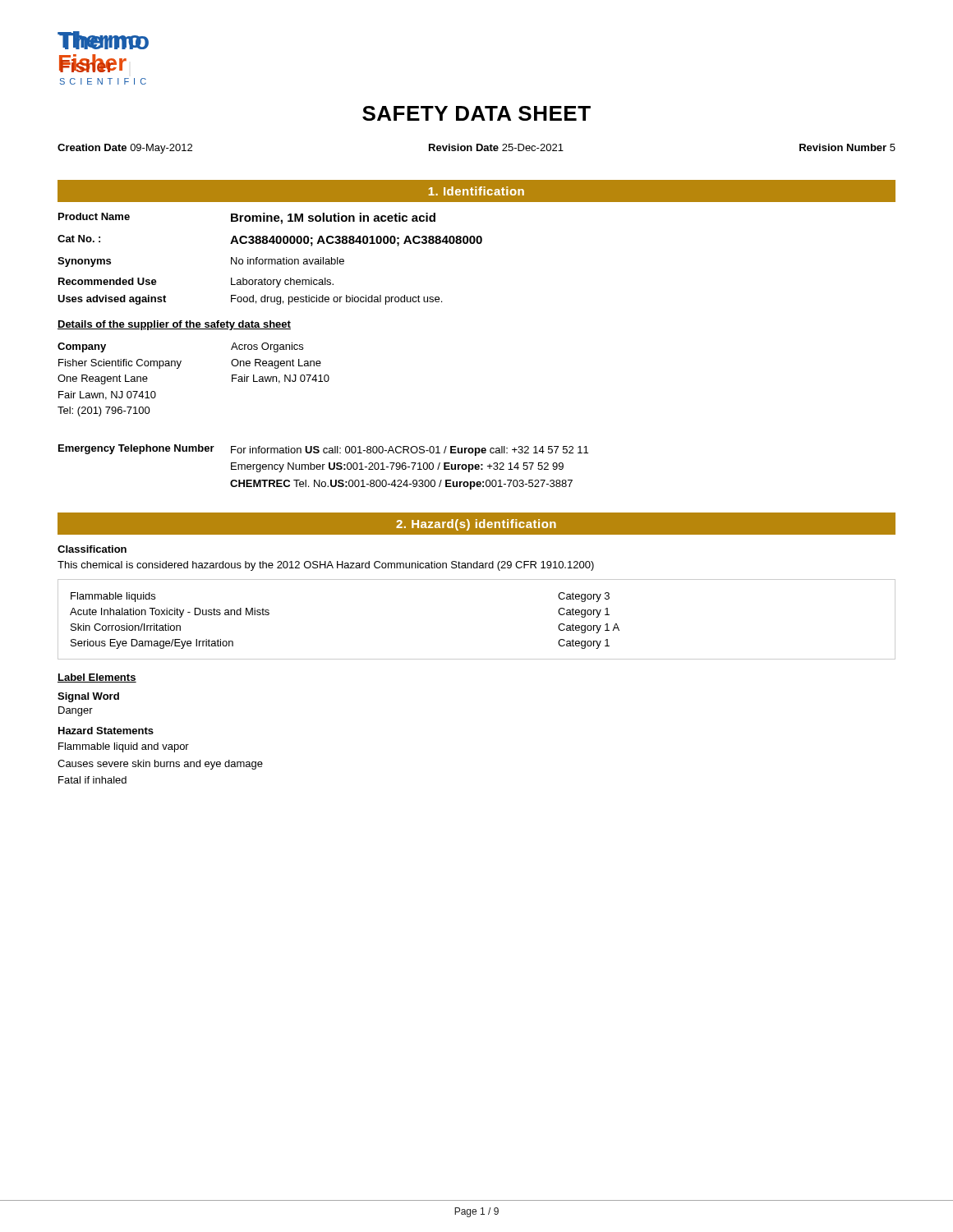Select the region starting "Label Elements"
This screenshot has width=953, height=1232.
[x=97, y=677]
